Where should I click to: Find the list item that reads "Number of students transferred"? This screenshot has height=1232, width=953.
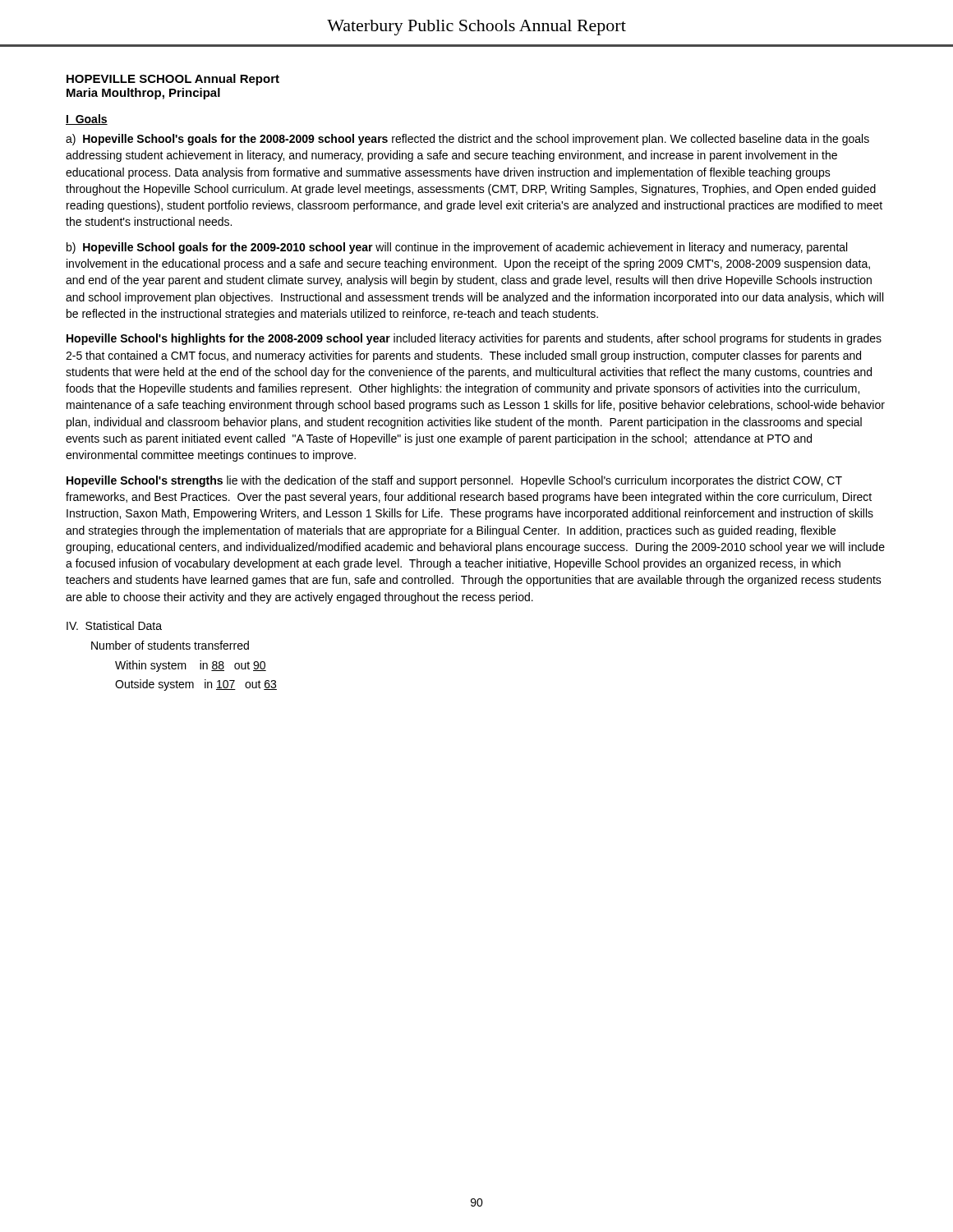170,645
